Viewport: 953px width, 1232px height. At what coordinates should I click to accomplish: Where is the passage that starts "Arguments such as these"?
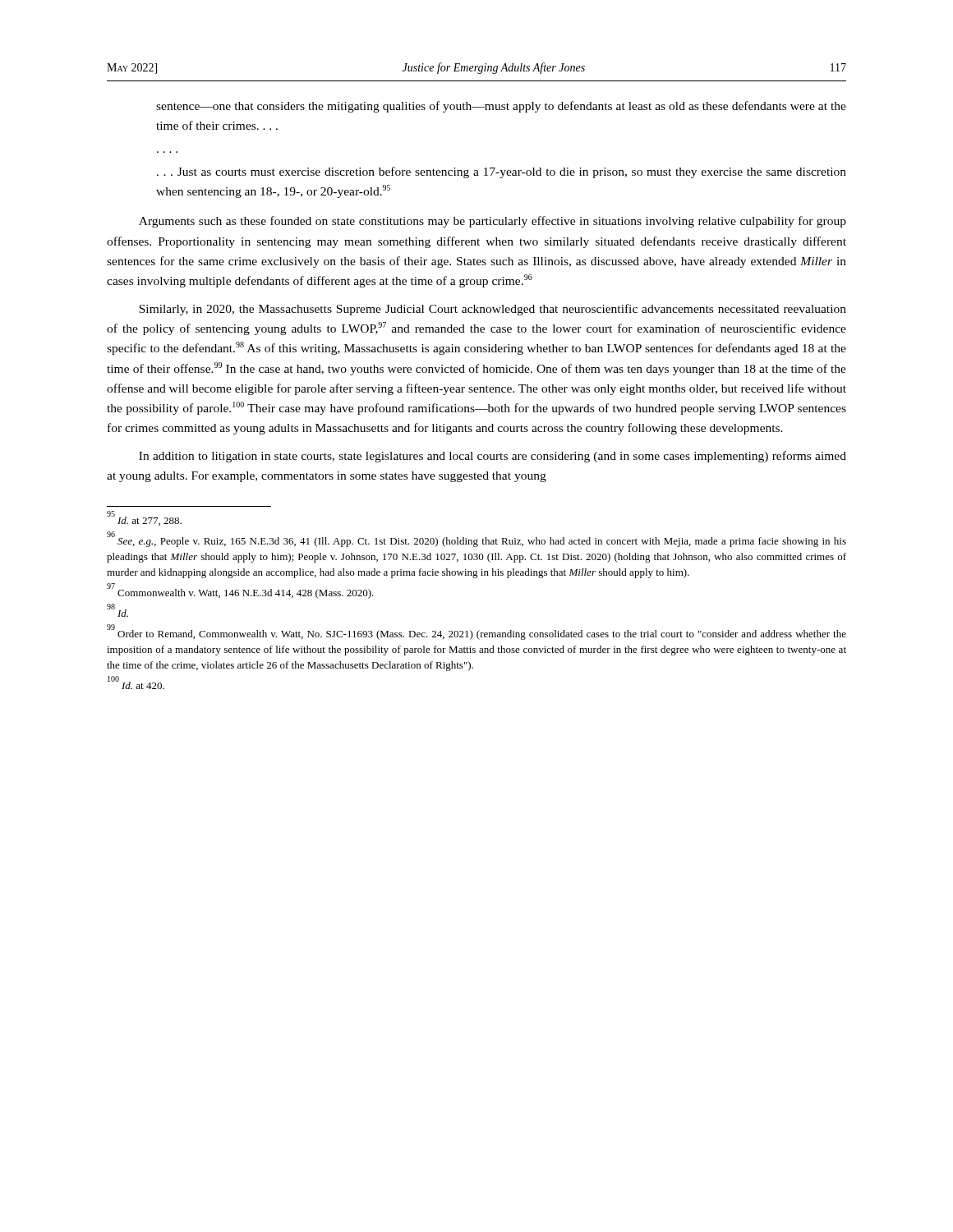pos(476,251)
